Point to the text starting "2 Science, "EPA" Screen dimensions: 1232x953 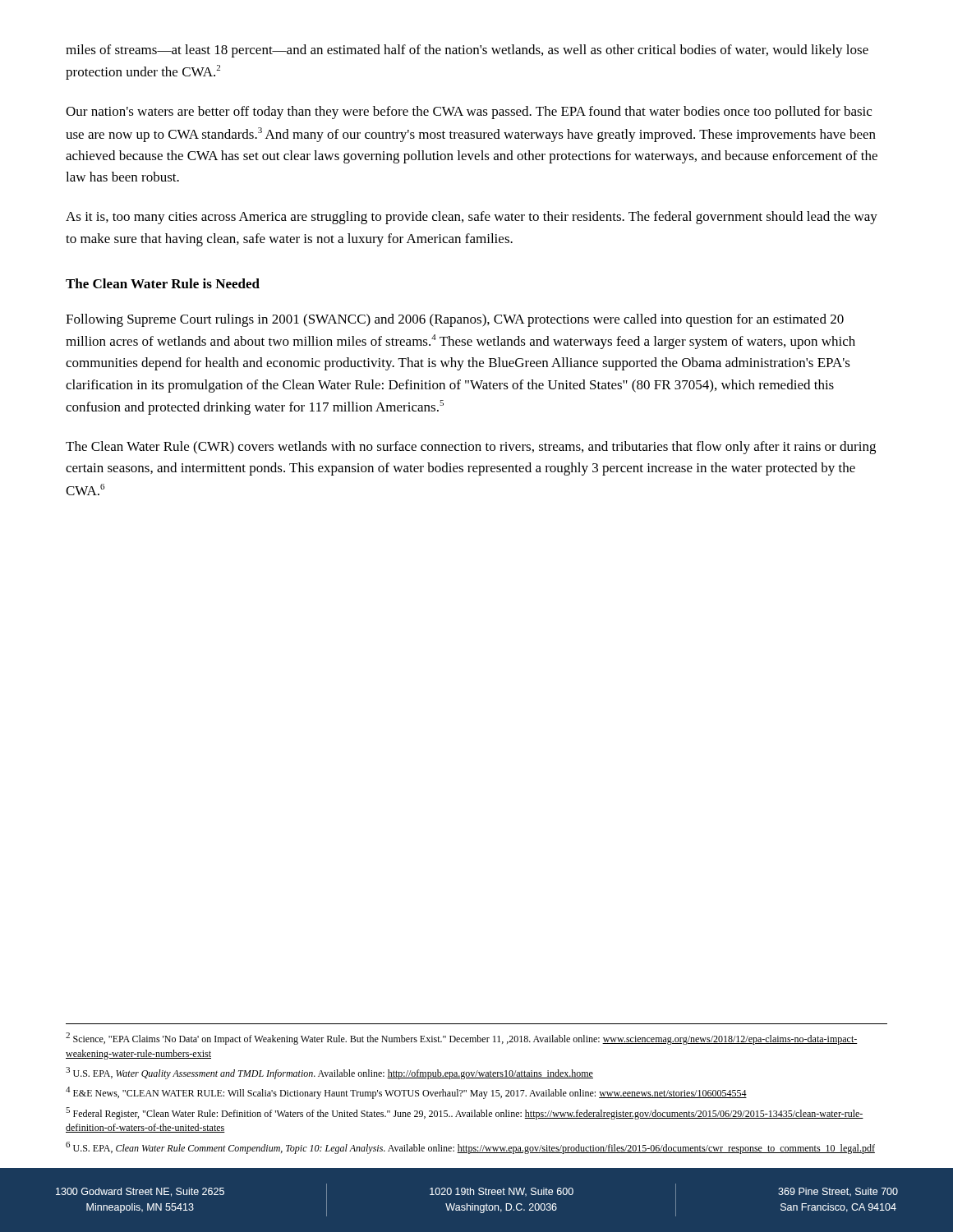click(461, 1045)
